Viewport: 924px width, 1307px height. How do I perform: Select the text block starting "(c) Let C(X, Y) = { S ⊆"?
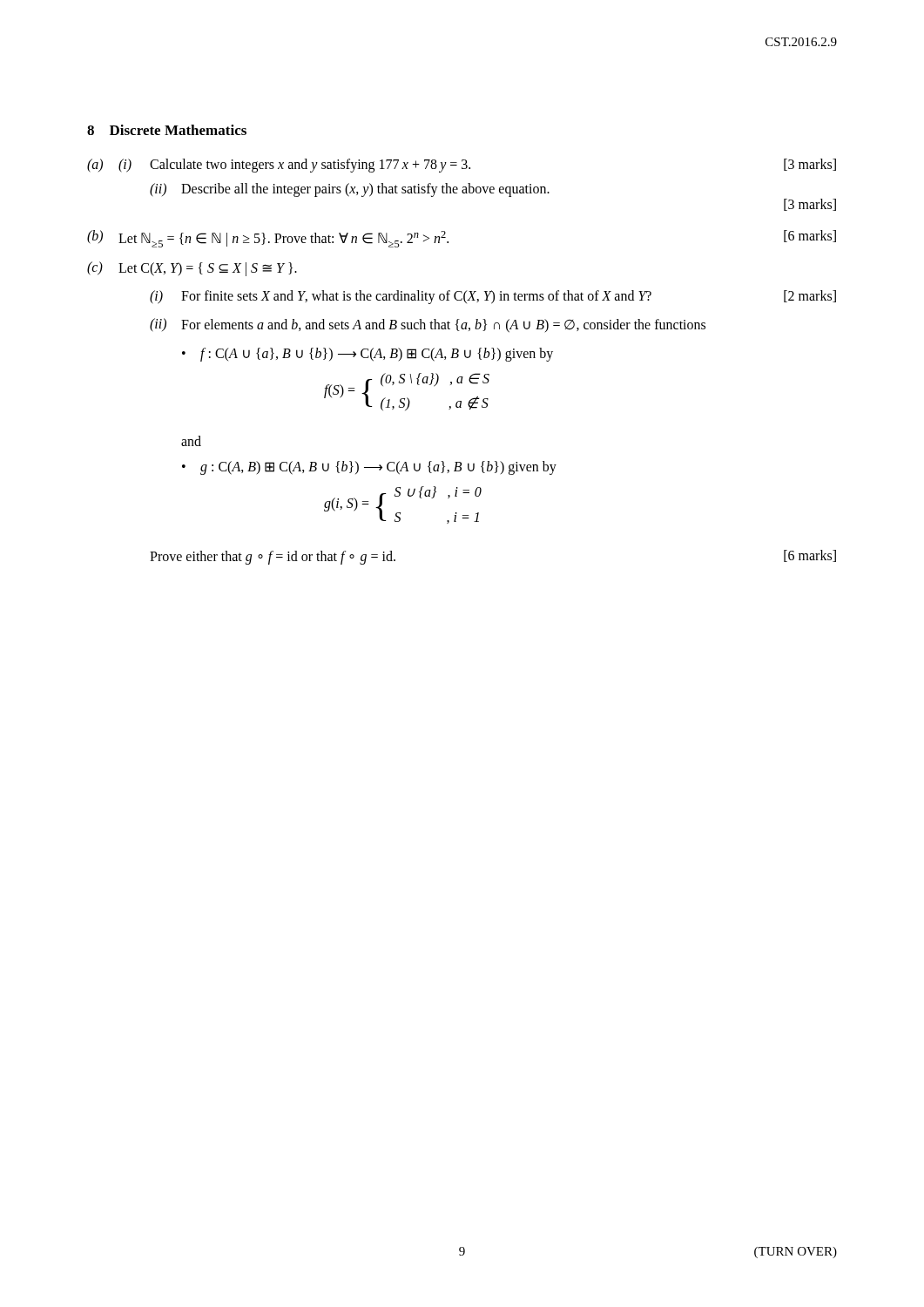pyautogui.click(x=192, y=269)
